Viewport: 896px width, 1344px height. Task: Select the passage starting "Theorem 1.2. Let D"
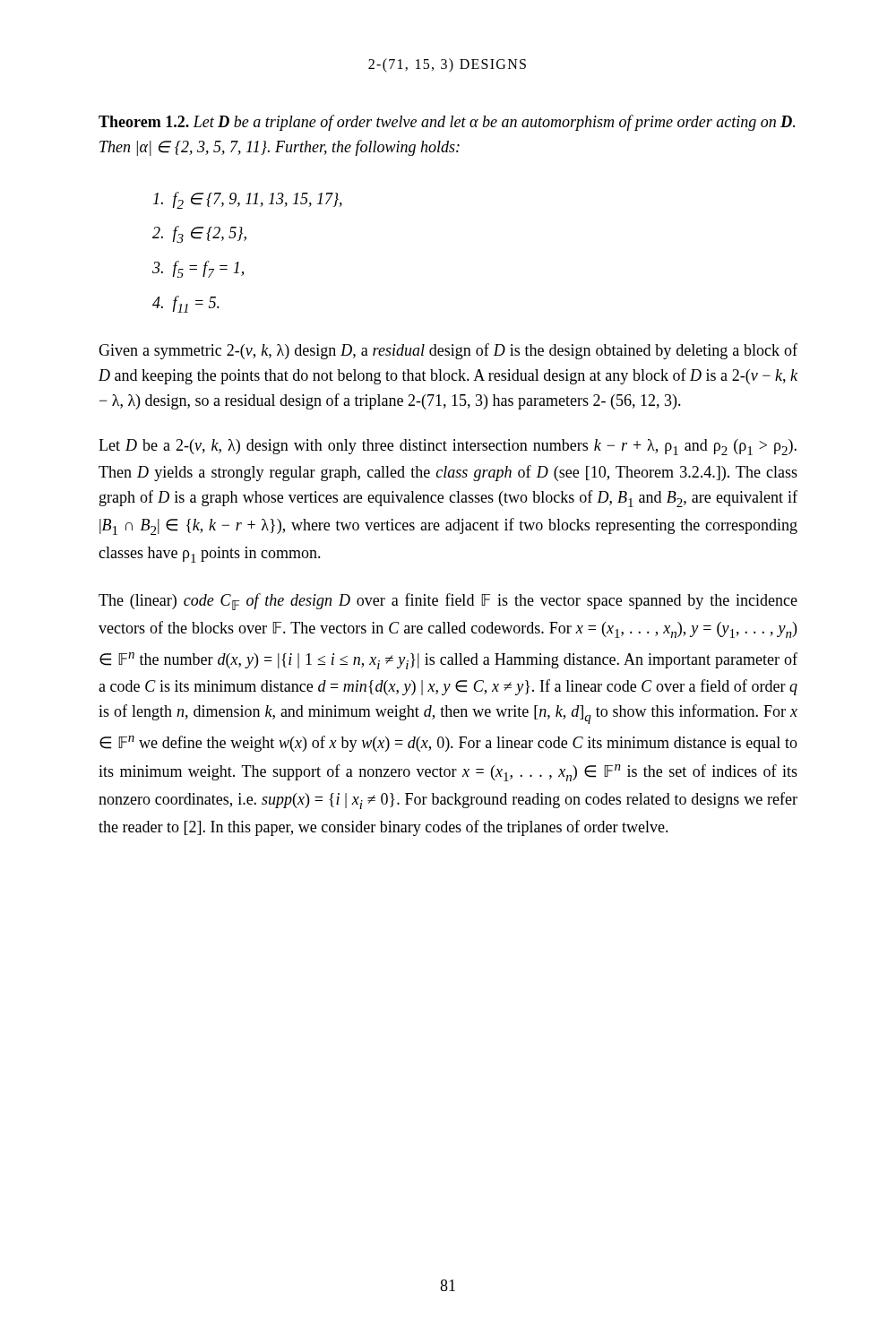pyautogui.click(x=448, y=135)
